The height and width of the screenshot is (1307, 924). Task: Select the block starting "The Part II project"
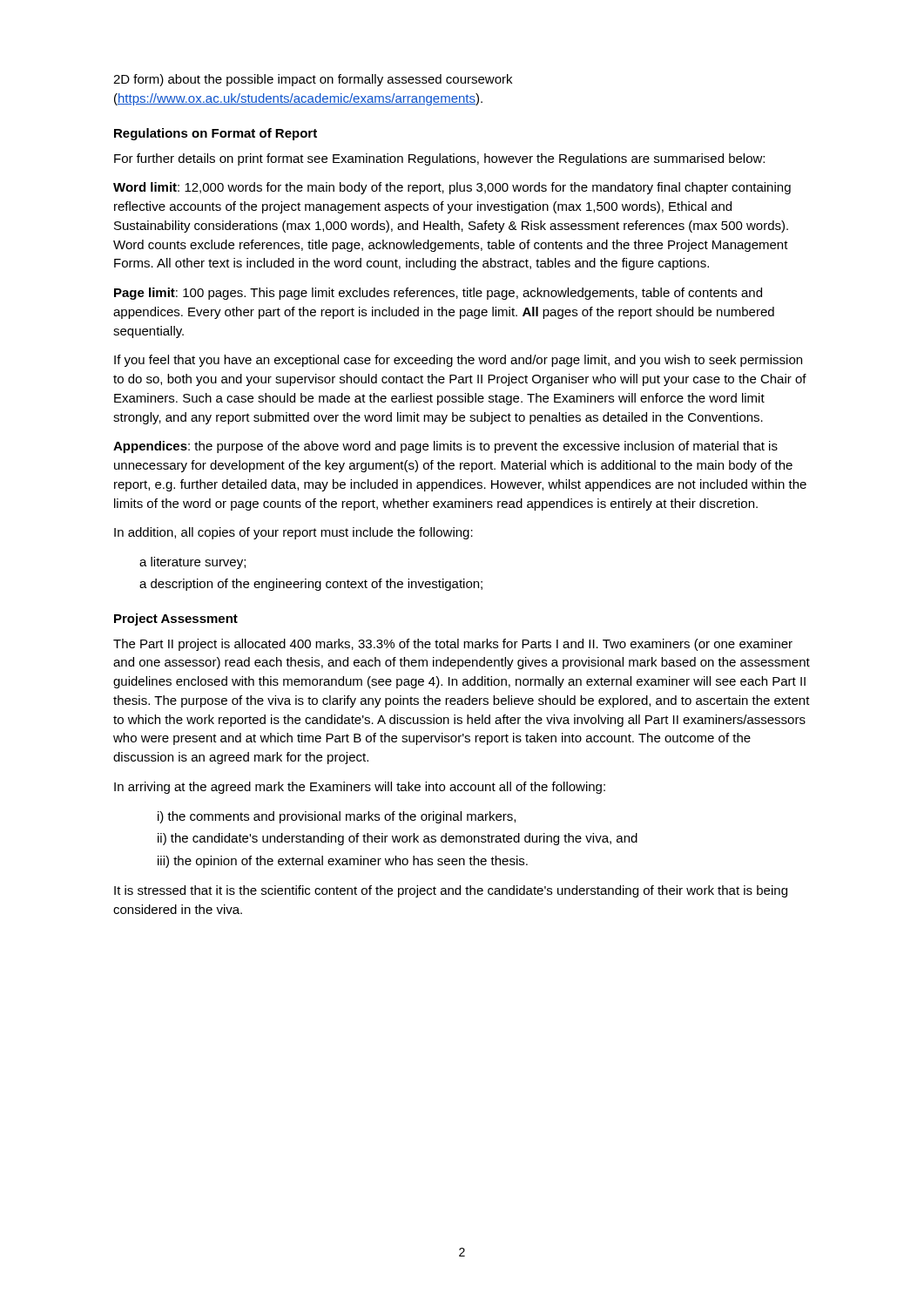(x=462, y=700)
